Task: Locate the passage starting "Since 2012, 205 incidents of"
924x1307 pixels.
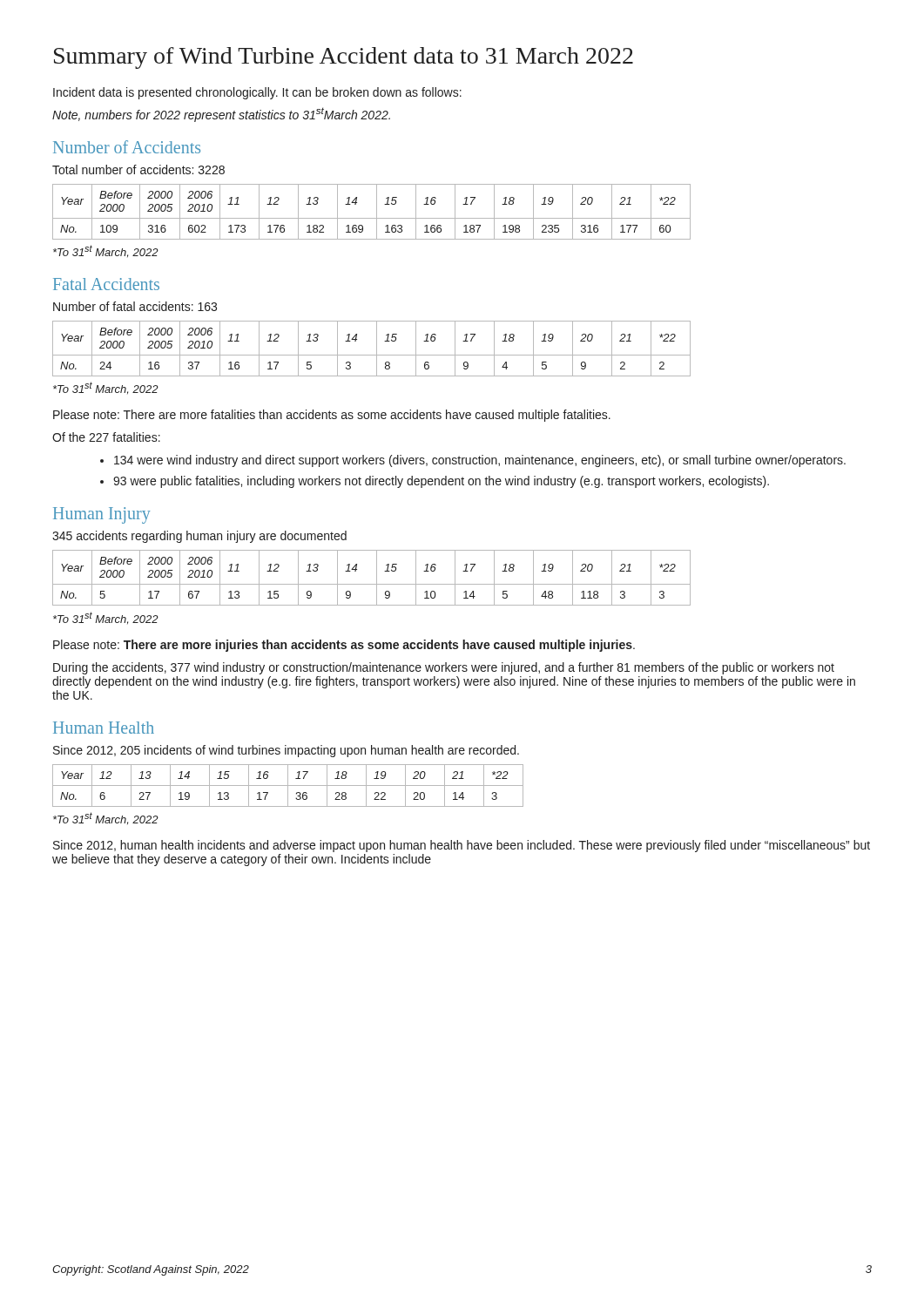Action: [462, 750]
